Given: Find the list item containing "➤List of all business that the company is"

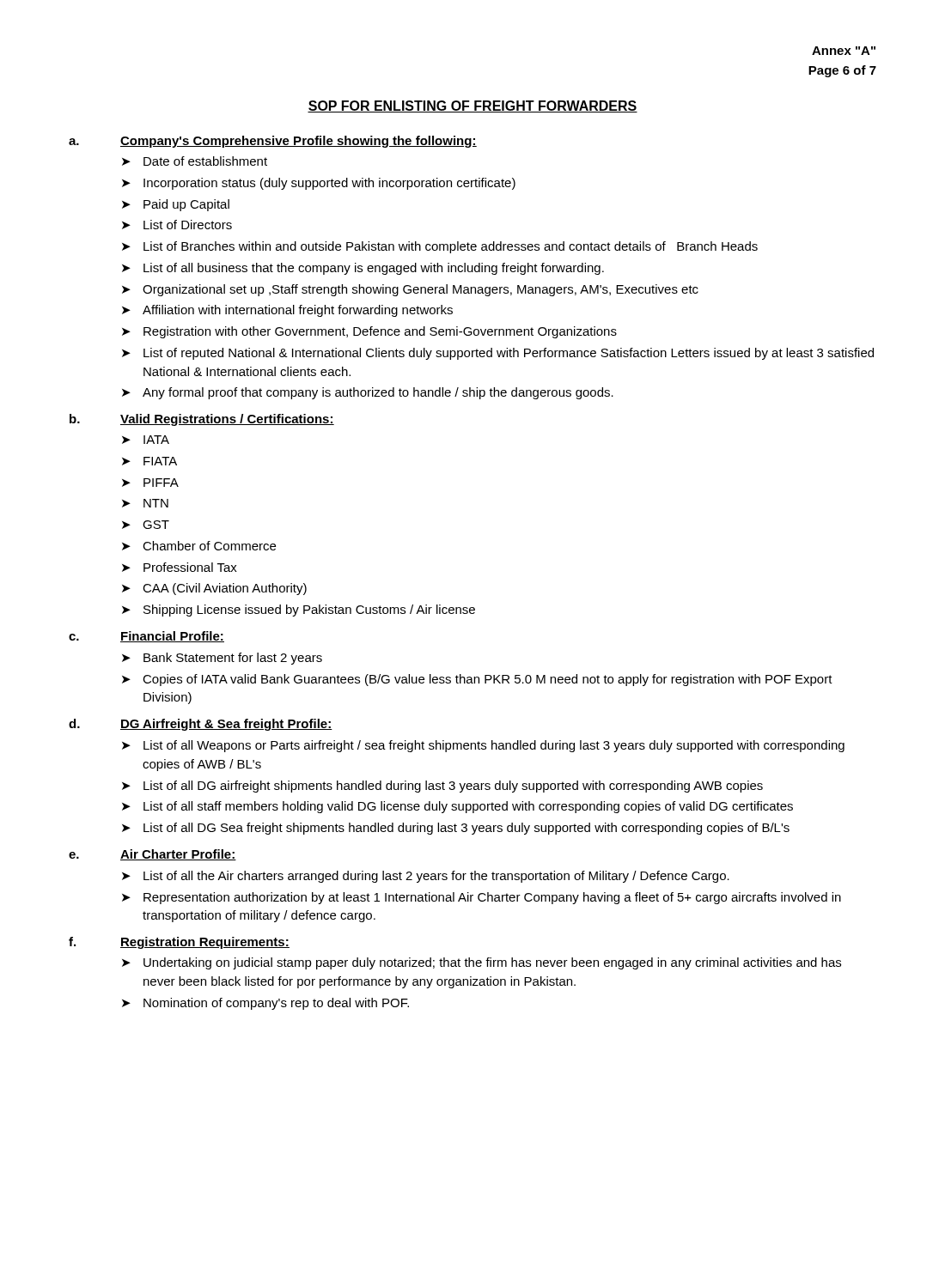Looking at the screenshot, I should pyautogui.click(x=498, y=268).
